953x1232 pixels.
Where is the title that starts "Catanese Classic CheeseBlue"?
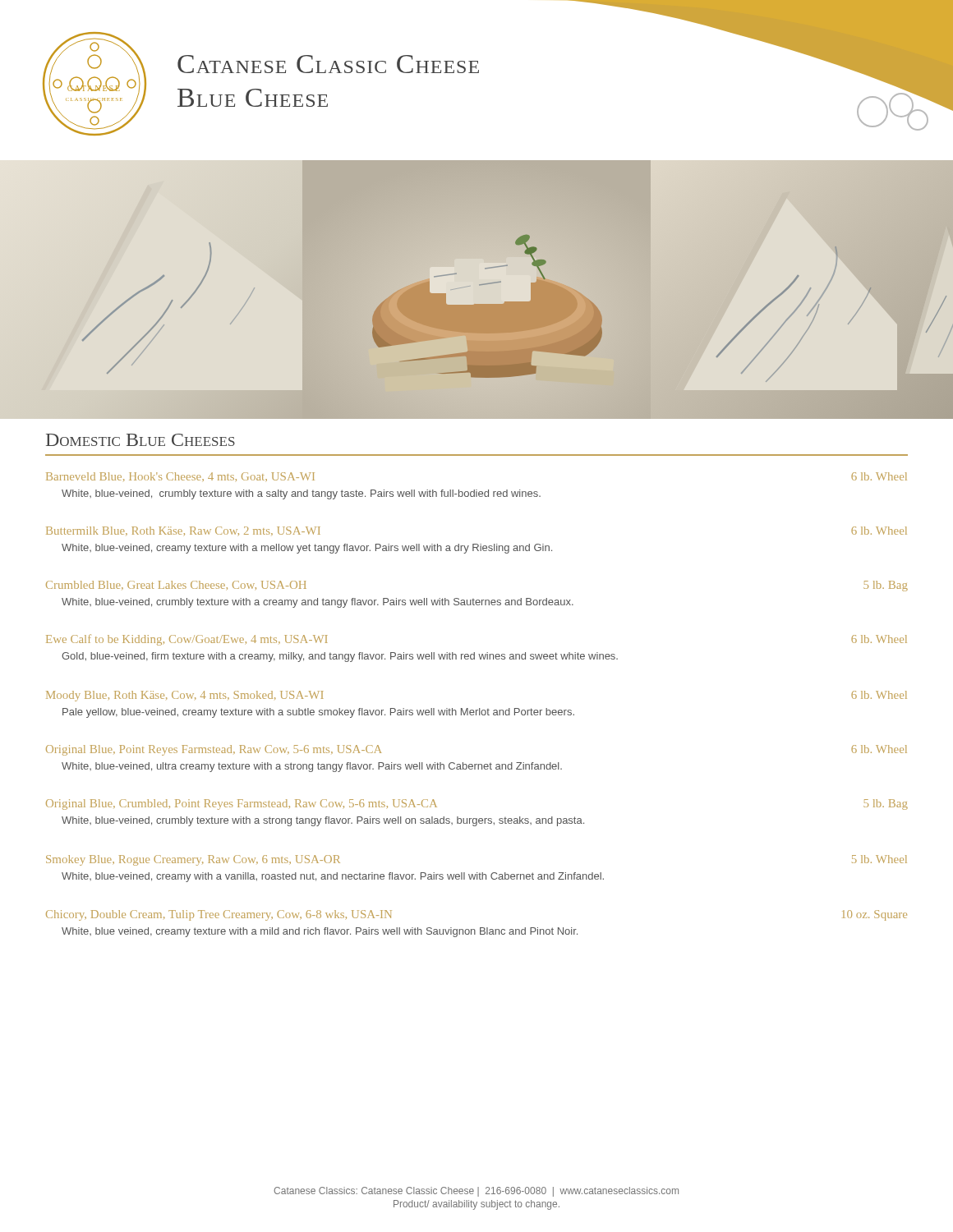[329, 81]
